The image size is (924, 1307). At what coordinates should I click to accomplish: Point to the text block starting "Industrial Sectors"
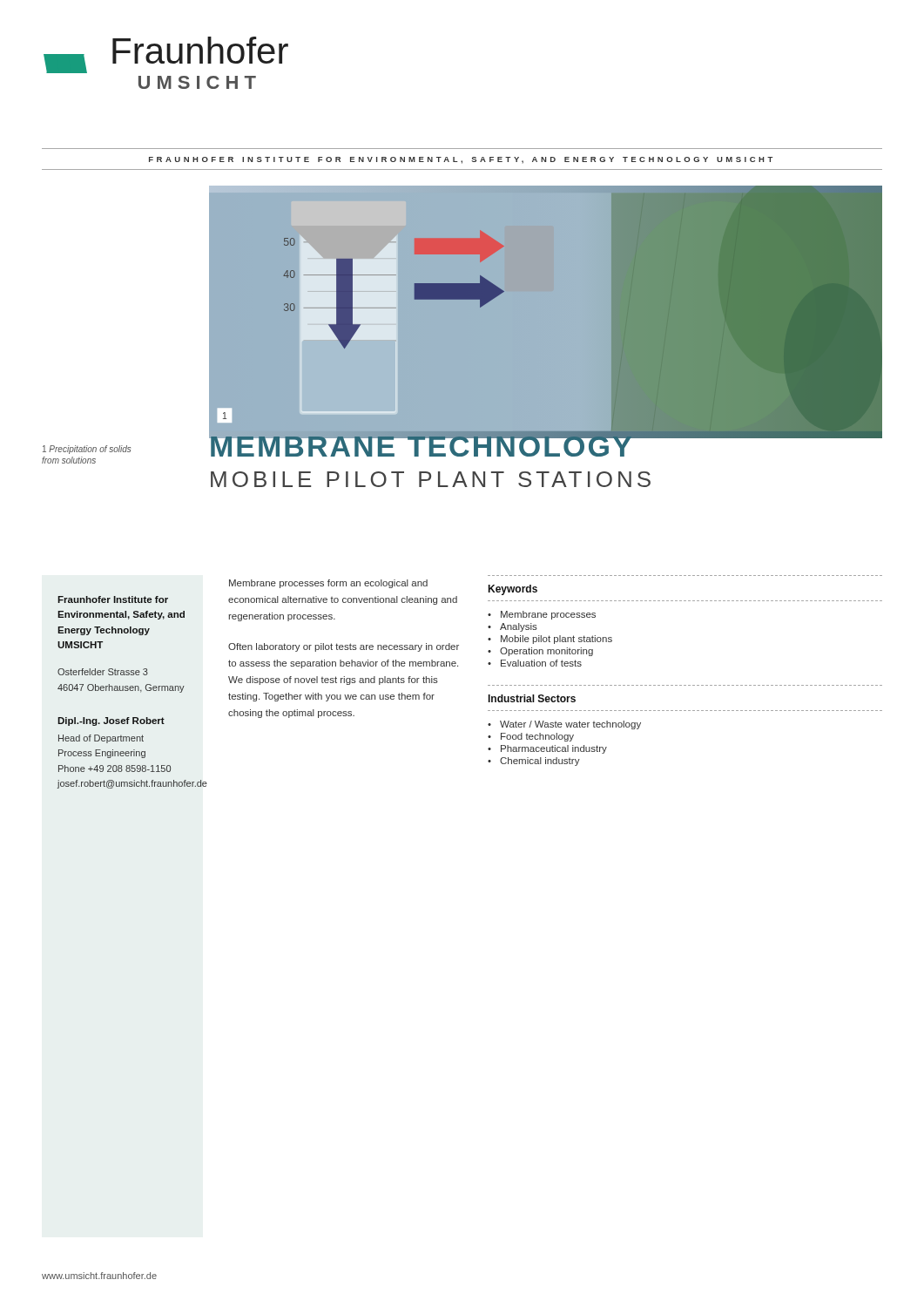click(x=685, y=699)
